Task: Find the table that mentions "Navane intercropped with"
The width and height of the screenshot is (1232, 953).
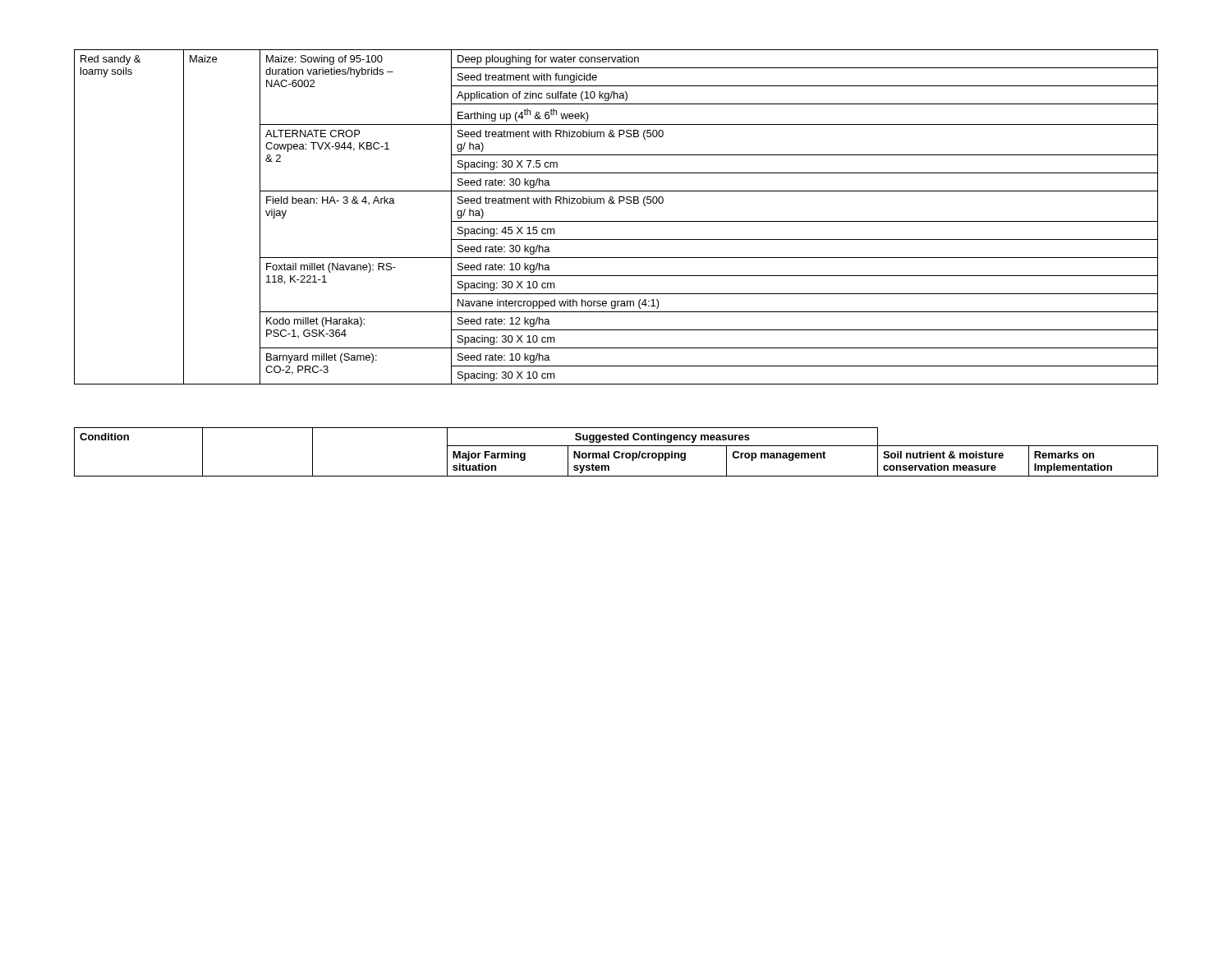Action: [x=616, y=217]
